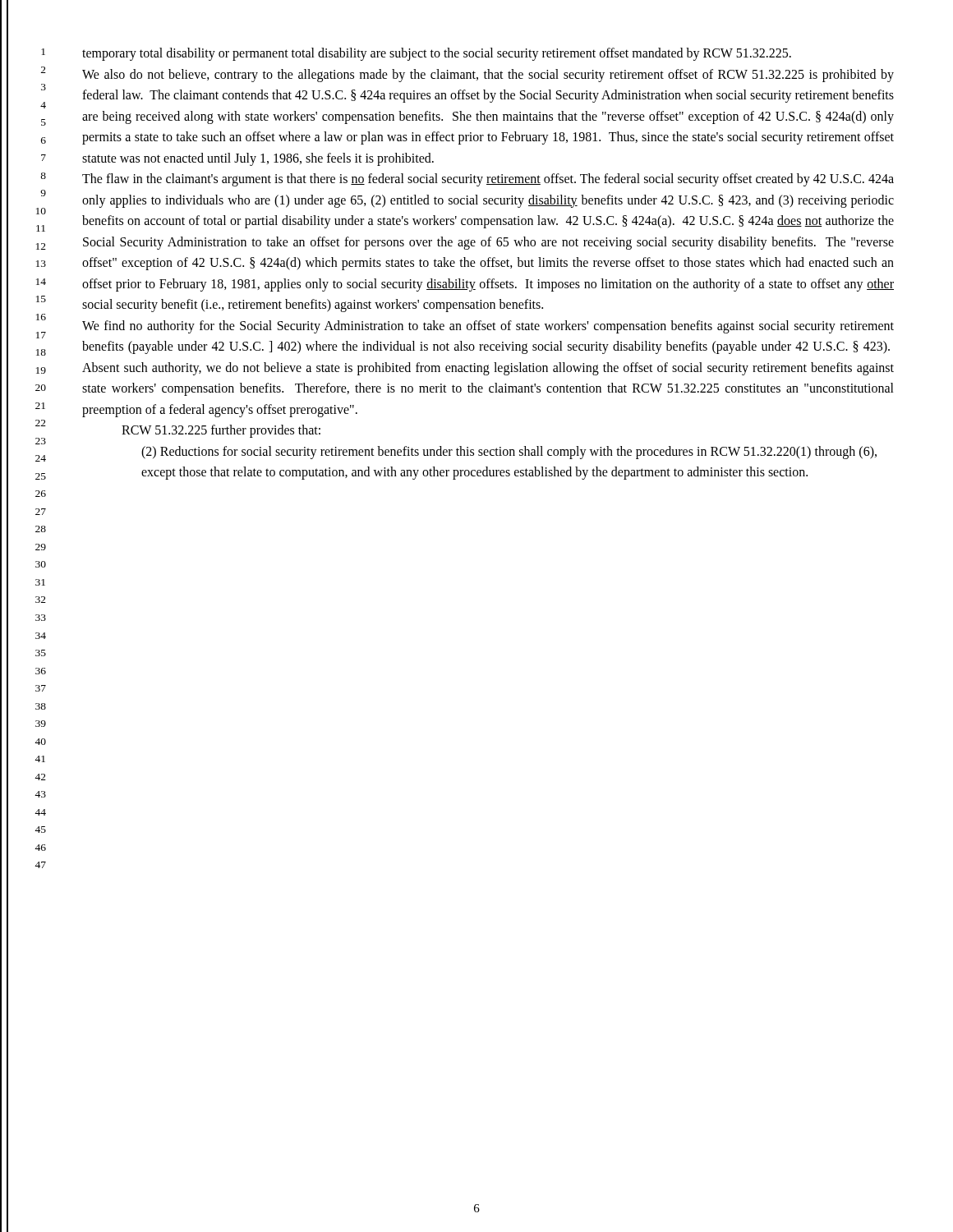The height and width of the screenshot is (1232, 953).
Task: Click on the text starting "The flaw in the claimant's argument is"
Action: pyautogui.click(x=488, y=242)
